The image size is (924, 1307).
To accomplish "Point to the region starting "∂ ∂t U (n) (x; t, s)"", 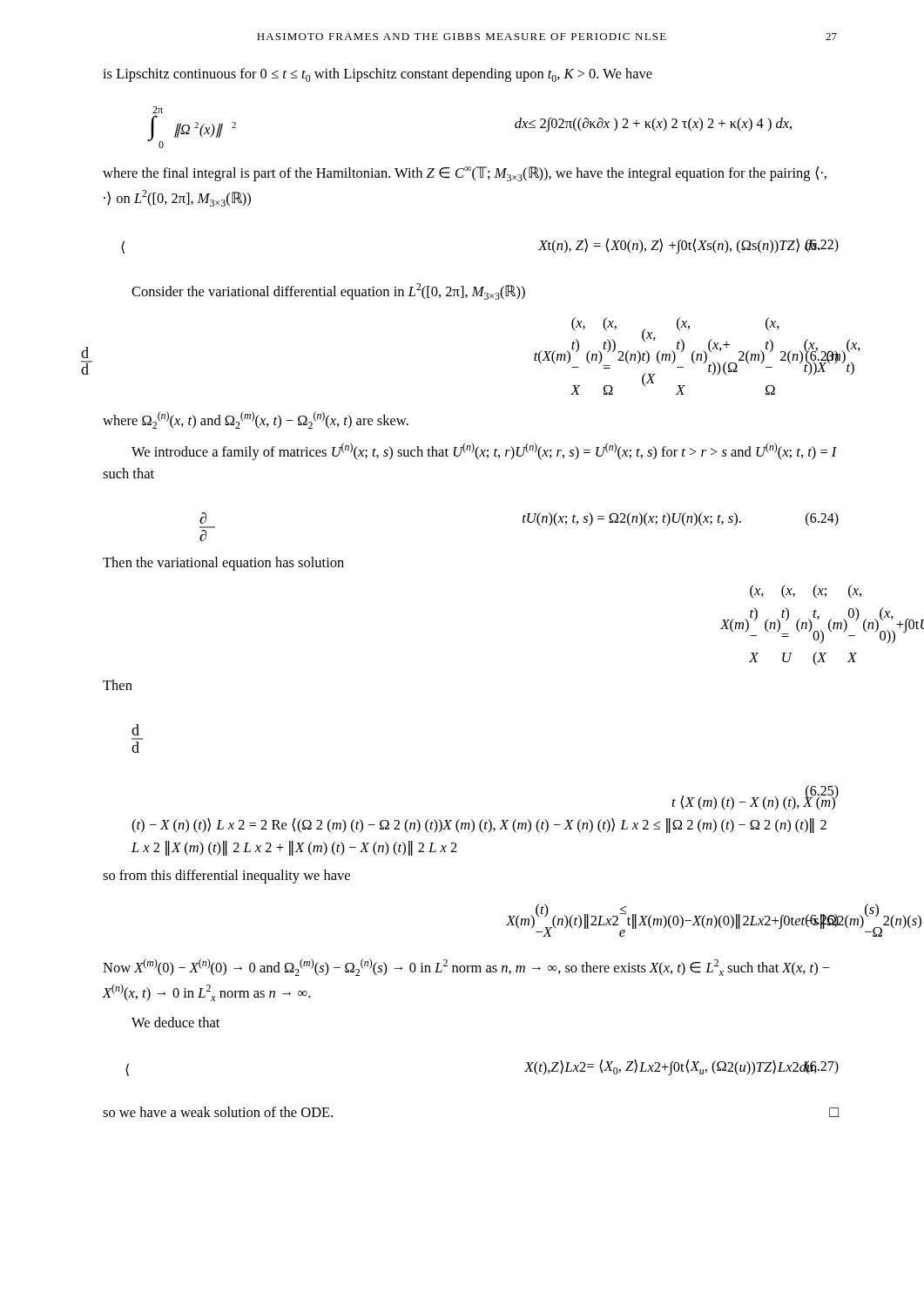I will tap(519, 518).
